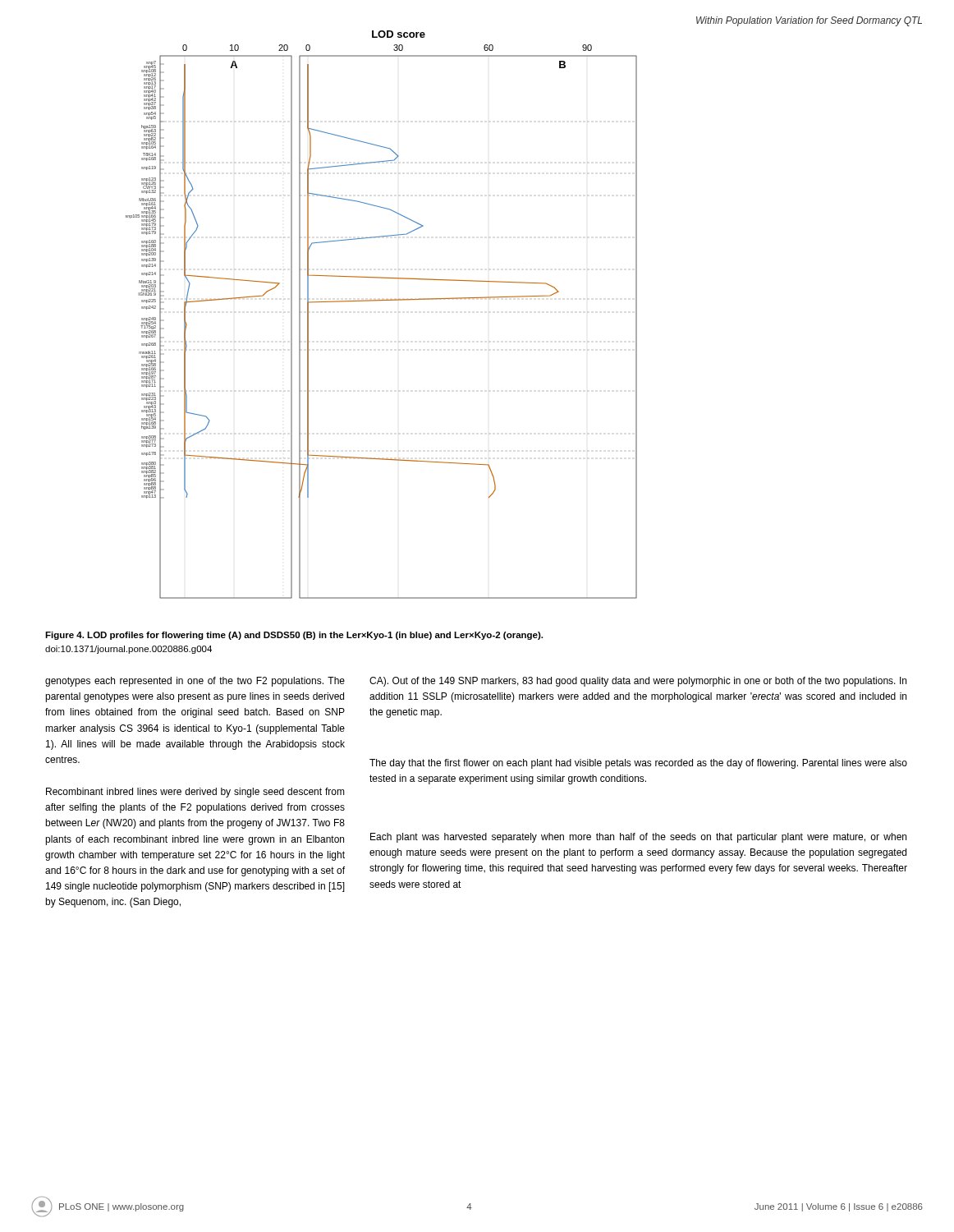Image resolution: width=954 pixels, height=1232 pixels.
Task: Click on the block starting "Each plant was"
Action: coord(638,861)
